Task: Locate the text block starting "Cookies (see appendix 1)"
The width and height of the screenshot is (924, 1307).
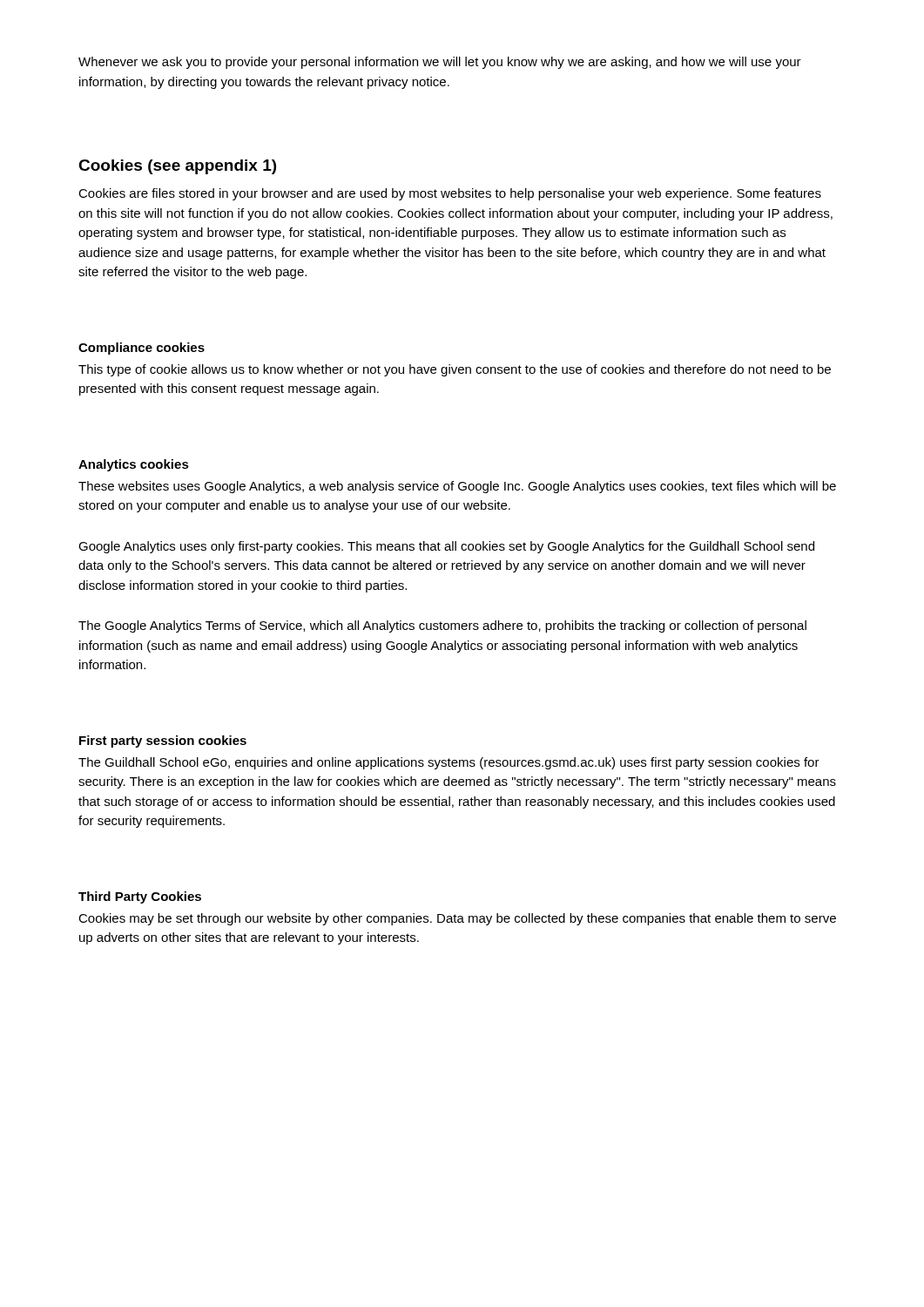Action: tap(178, 165)
